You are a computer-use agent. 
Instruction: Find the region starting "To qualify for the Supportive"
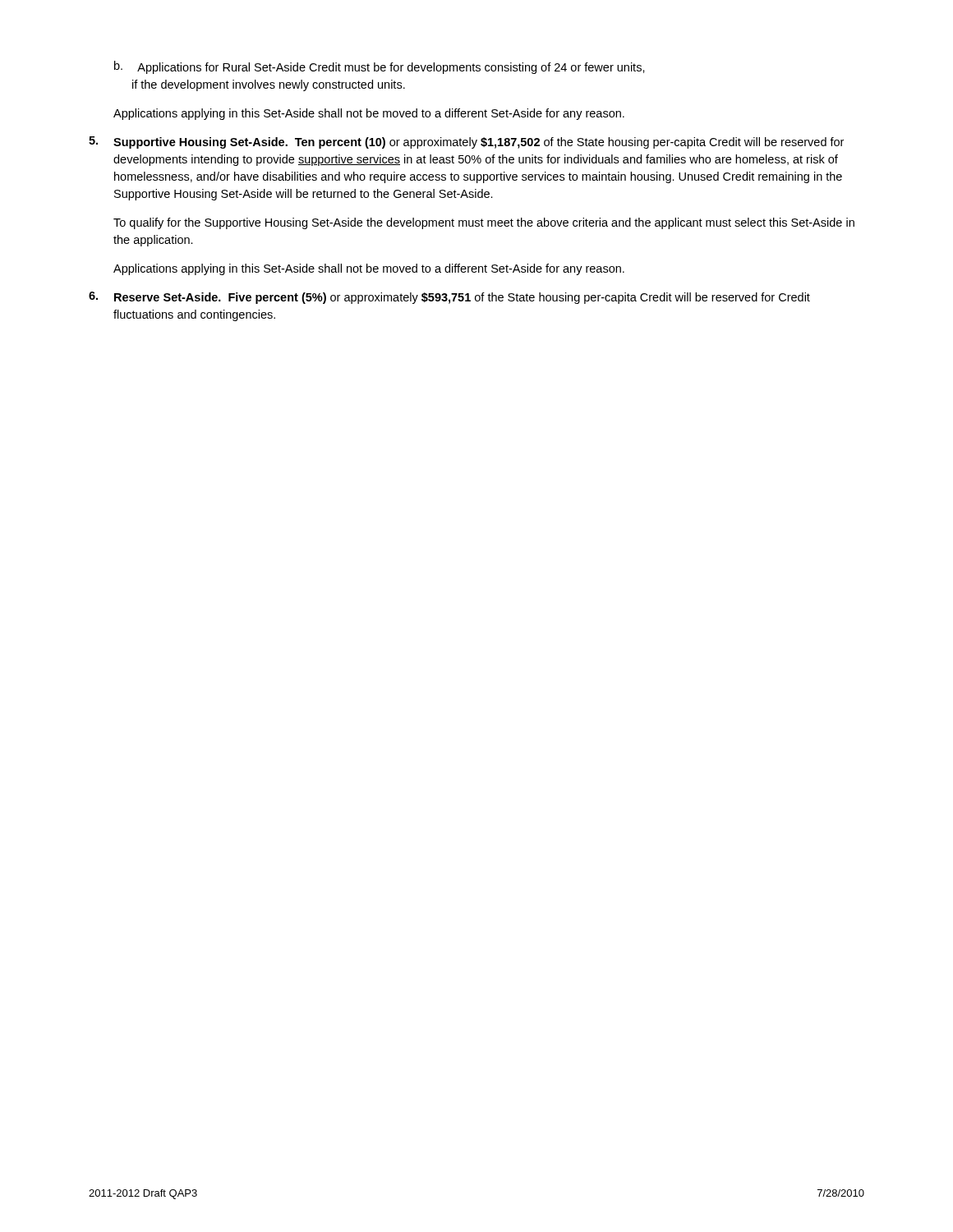484,231
